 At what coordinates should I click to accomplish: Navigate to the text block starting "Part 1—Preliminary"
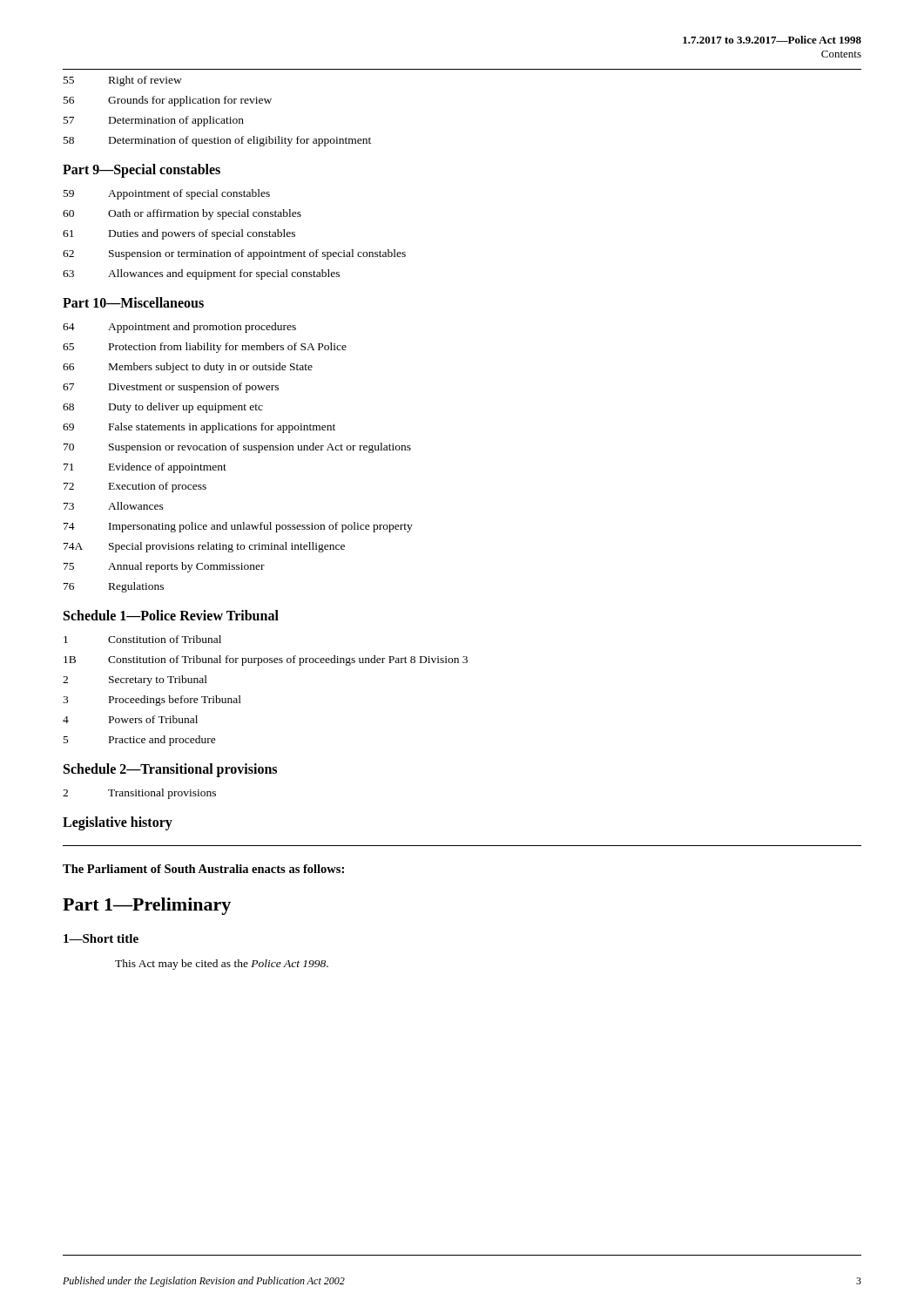pos(147,904)
